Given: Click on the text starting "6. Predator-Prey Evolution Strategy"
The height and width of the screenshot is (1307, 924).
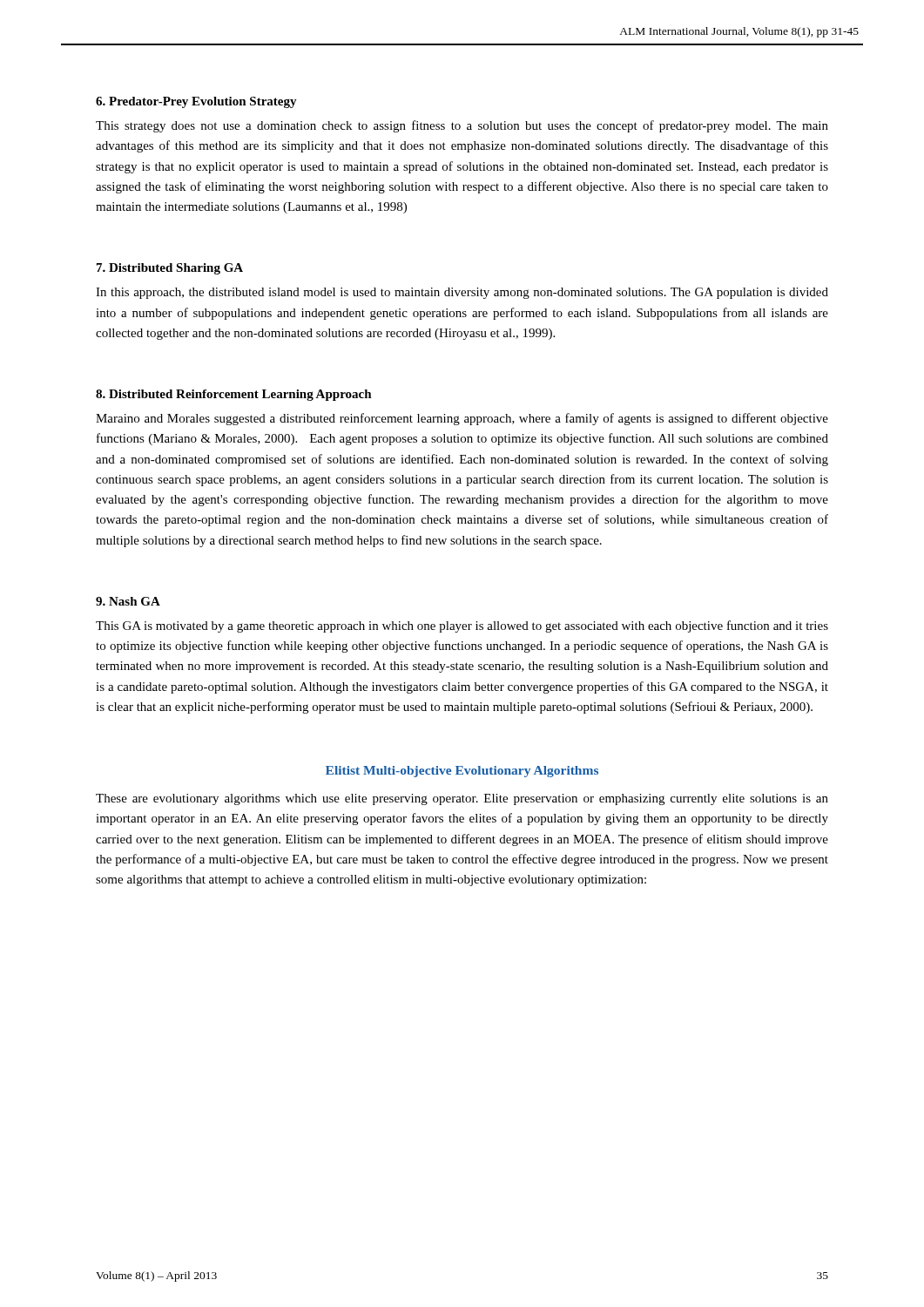Looking at the screenshot, I should (x=196, y=101).
